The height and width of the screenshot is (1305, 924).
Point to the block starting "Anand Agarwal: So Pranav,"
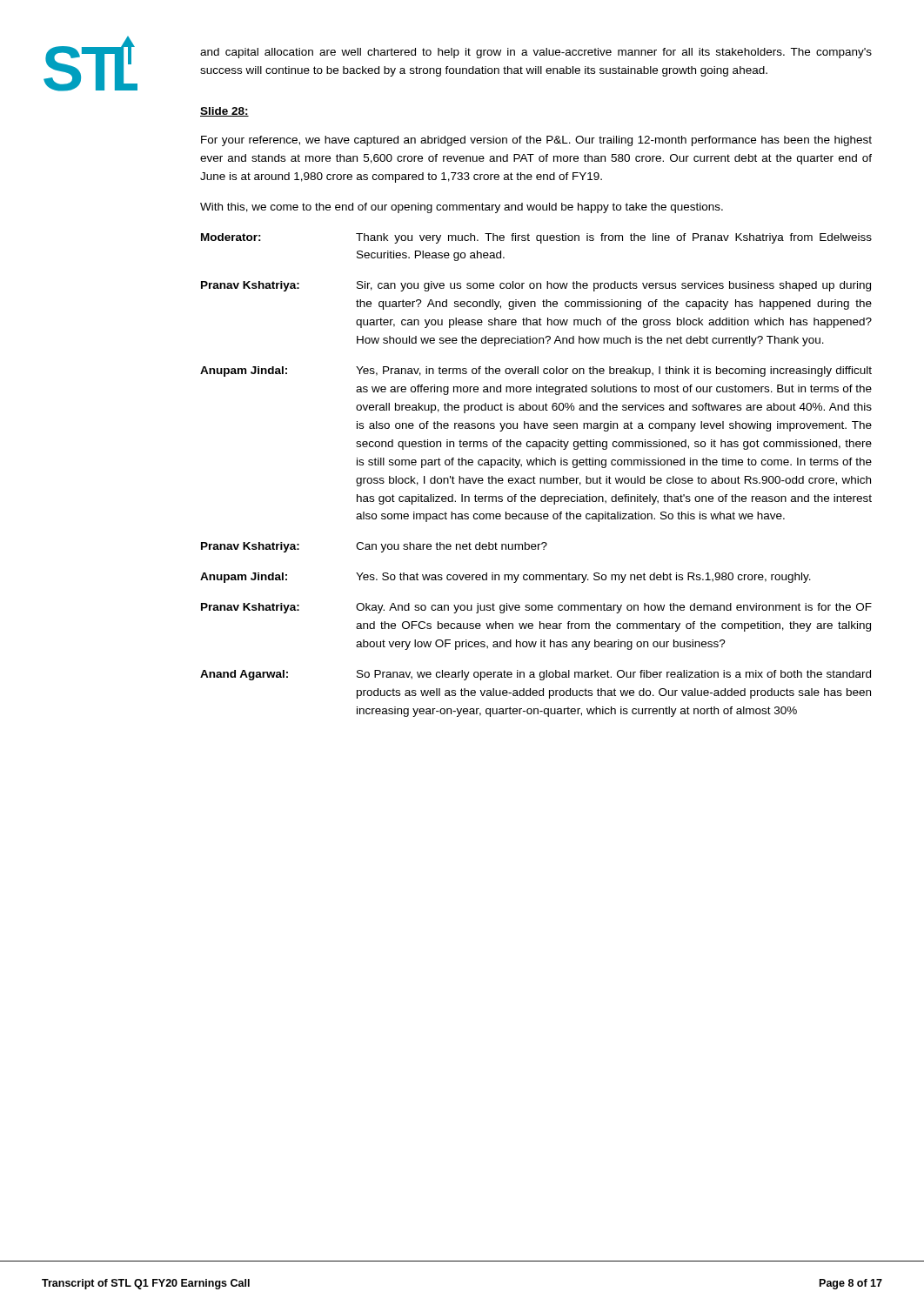click(x=536, y=693)
